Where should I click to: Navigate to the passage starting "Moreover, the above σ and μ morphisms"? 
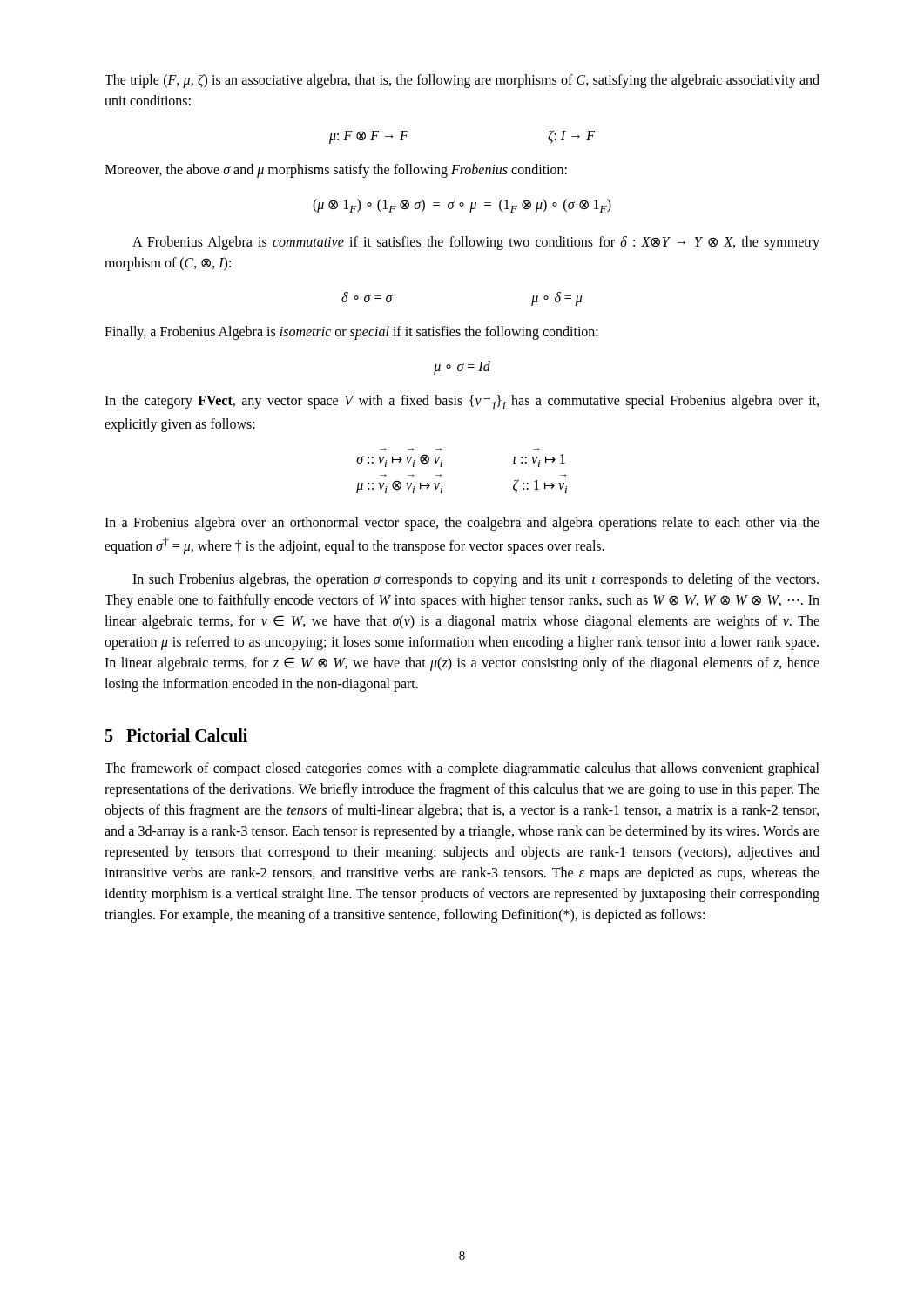click(336, 169)
